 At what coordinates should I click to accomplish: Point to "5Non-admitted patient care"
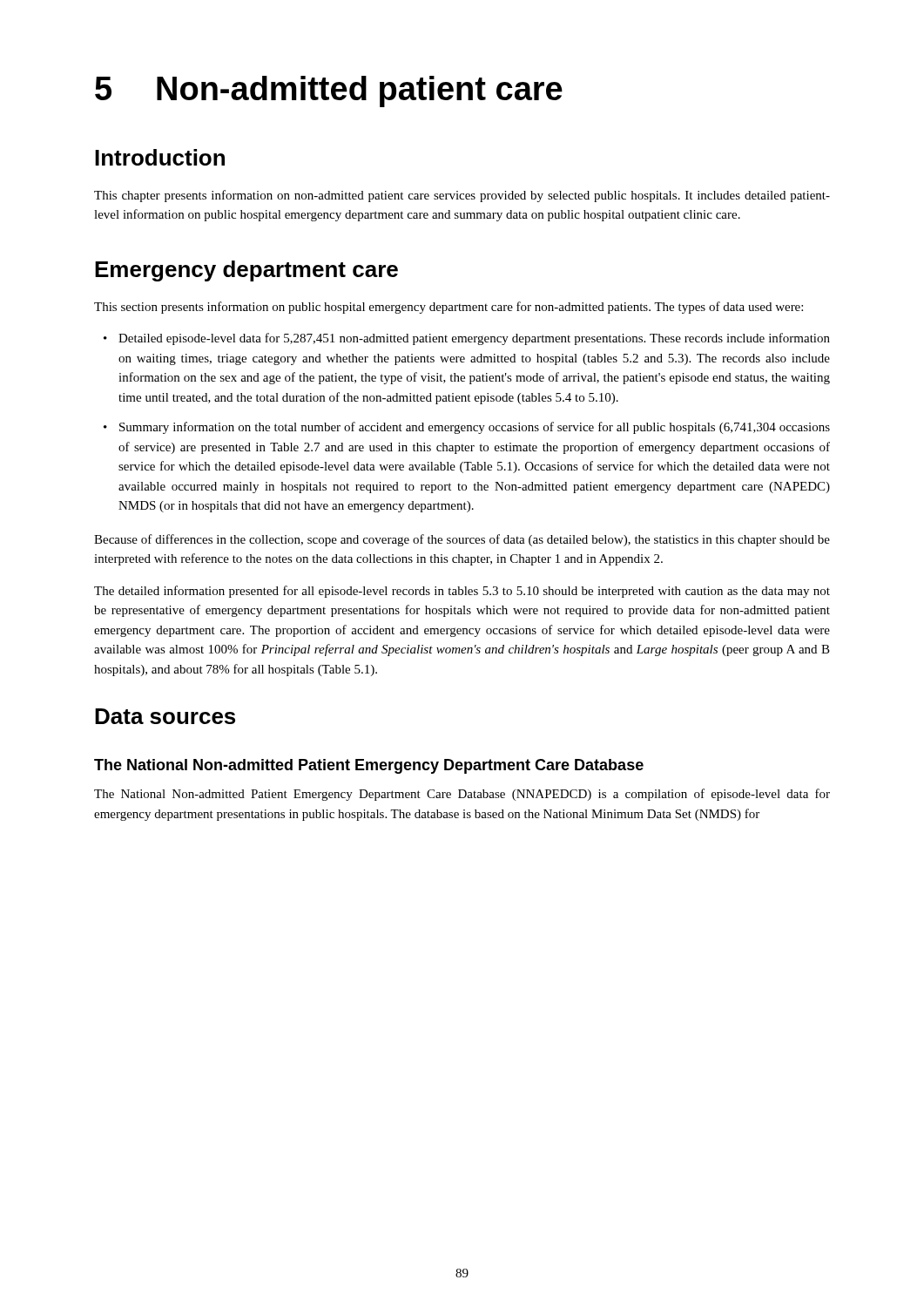tap(462, 90)
